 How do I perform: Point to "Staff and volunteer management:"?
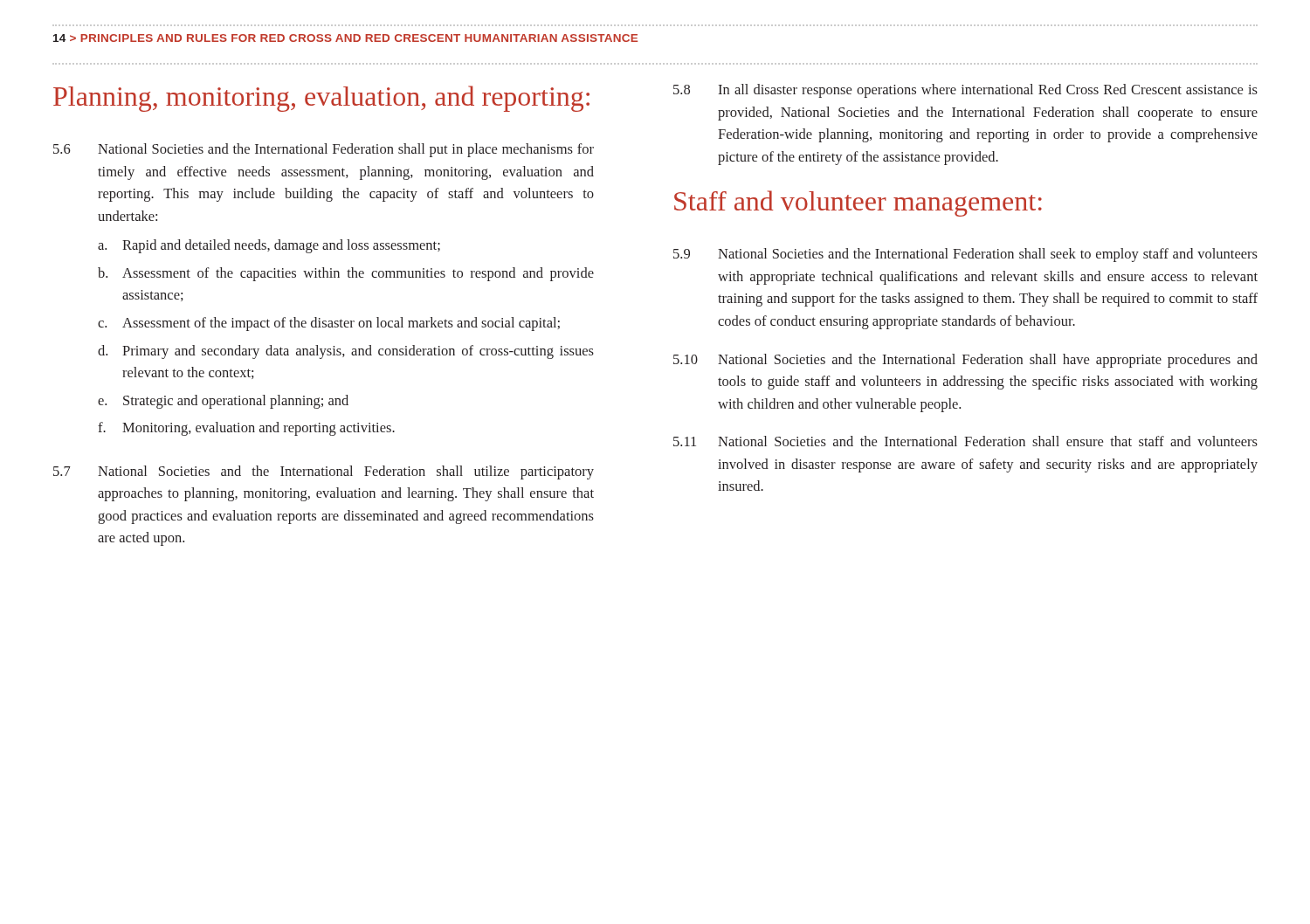858,201
